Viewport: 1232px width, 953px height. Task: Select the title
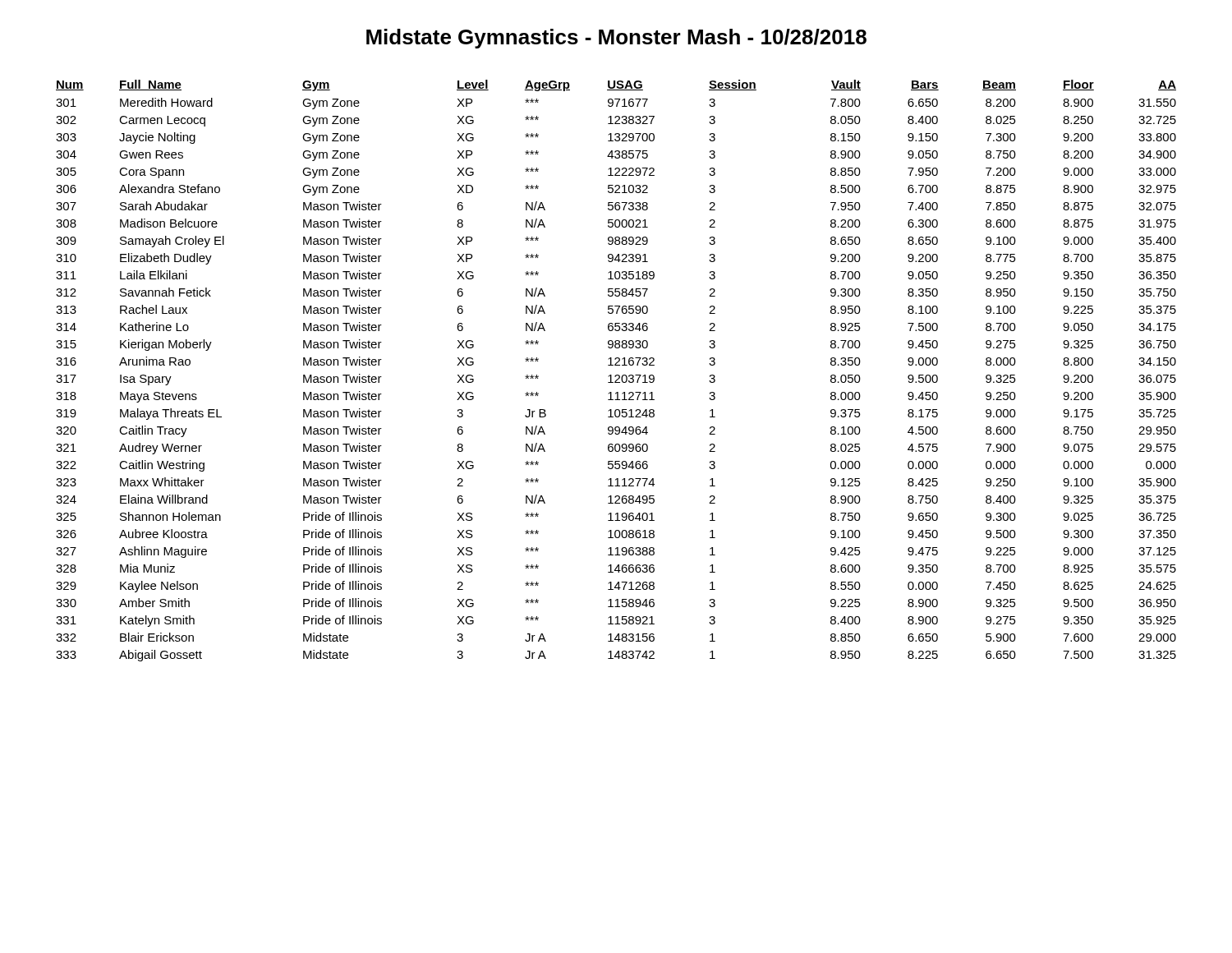616,37
